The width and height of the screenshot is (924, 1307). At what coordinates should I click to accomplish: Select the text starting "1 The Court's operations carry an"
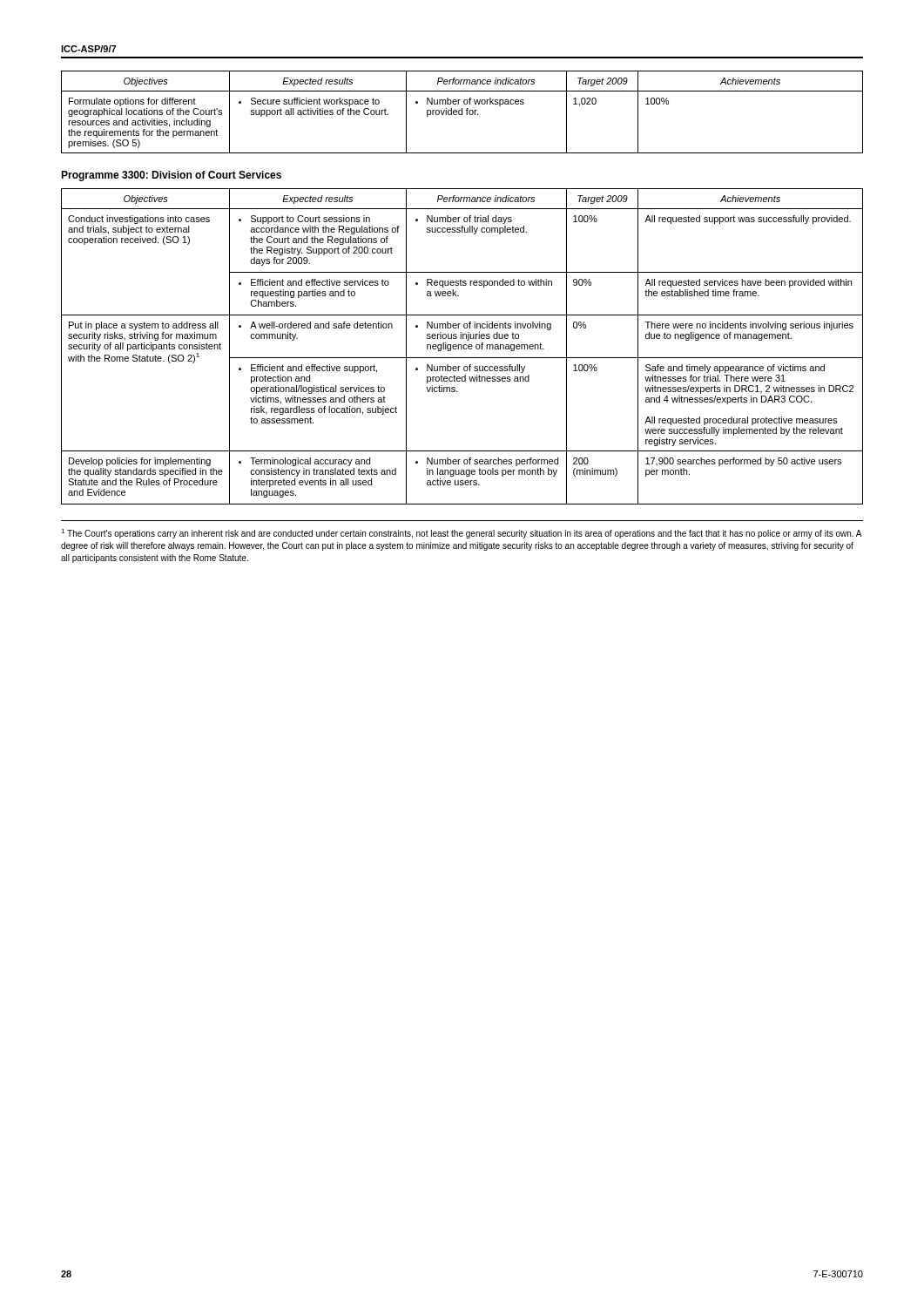point(462,546)
